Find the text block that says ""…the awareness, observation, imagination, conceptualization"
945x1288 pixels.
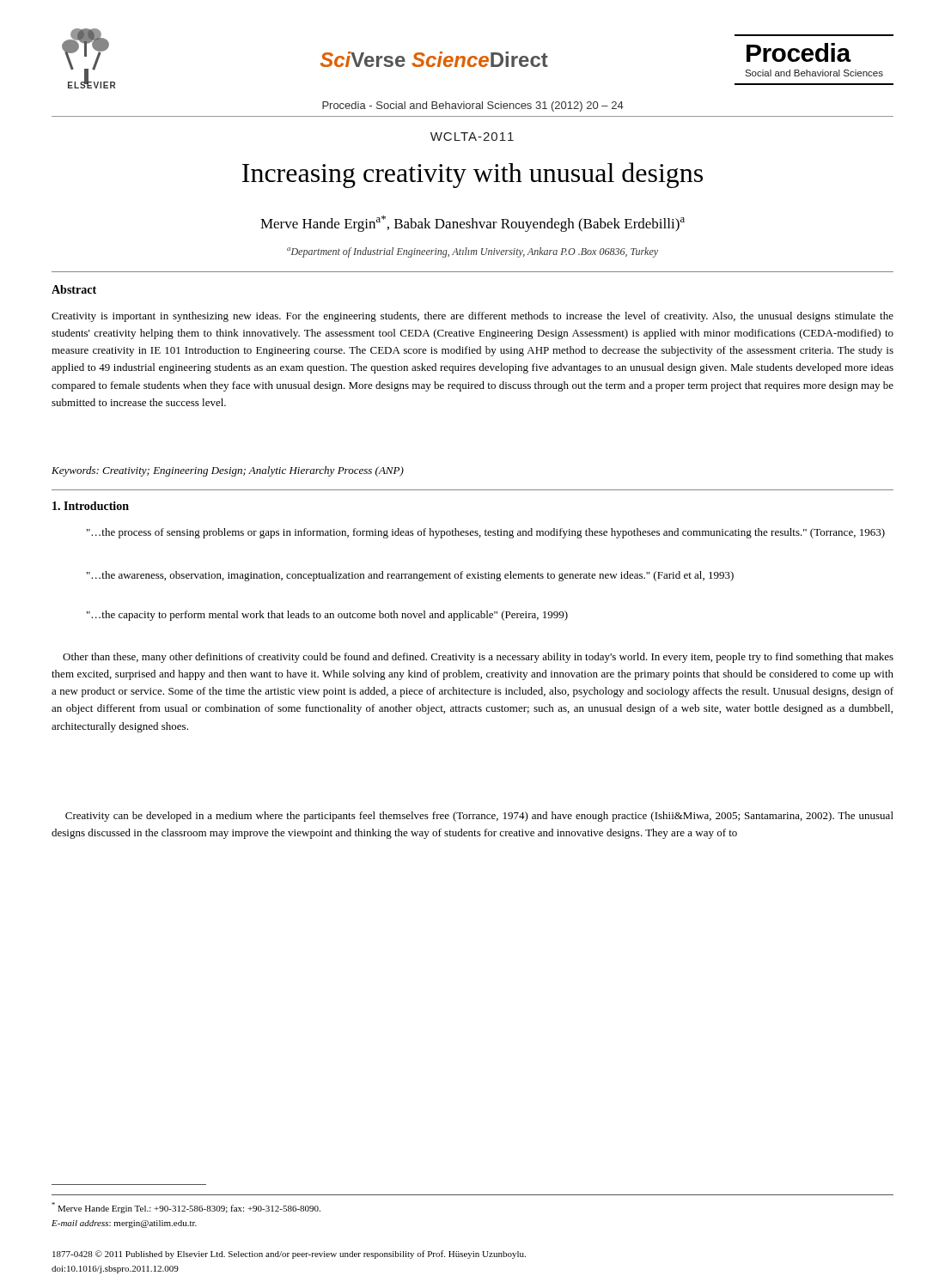click(x=410, y=575)
